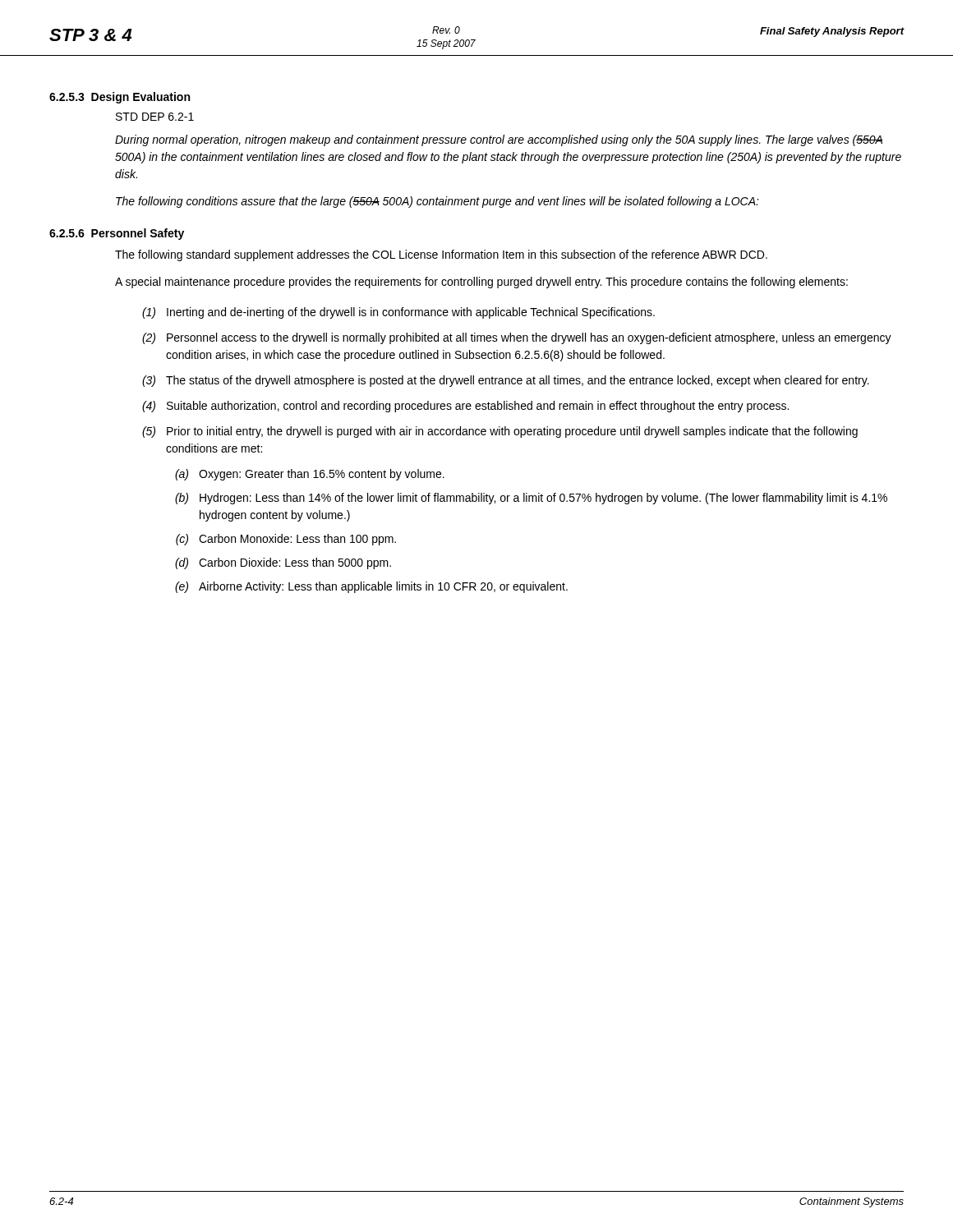The height and width of the screenshot is (1232, 953).
Task: Where is the passage that starts "(4) Suitable authorization,"?
Action: 509,406
